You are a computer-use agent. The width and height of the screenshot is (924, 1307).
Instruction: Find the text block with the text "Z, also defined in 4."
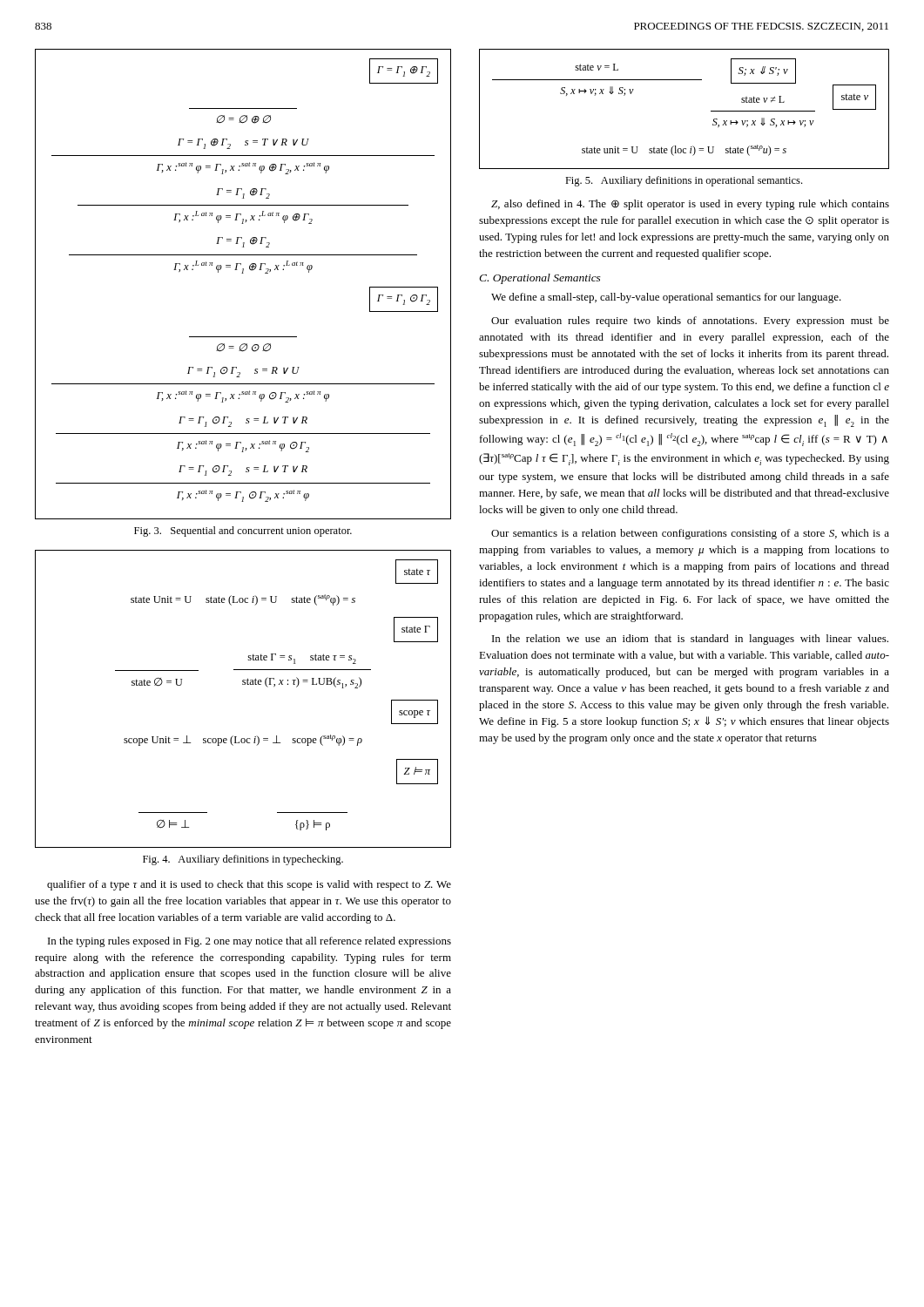(x=684, y=229)
